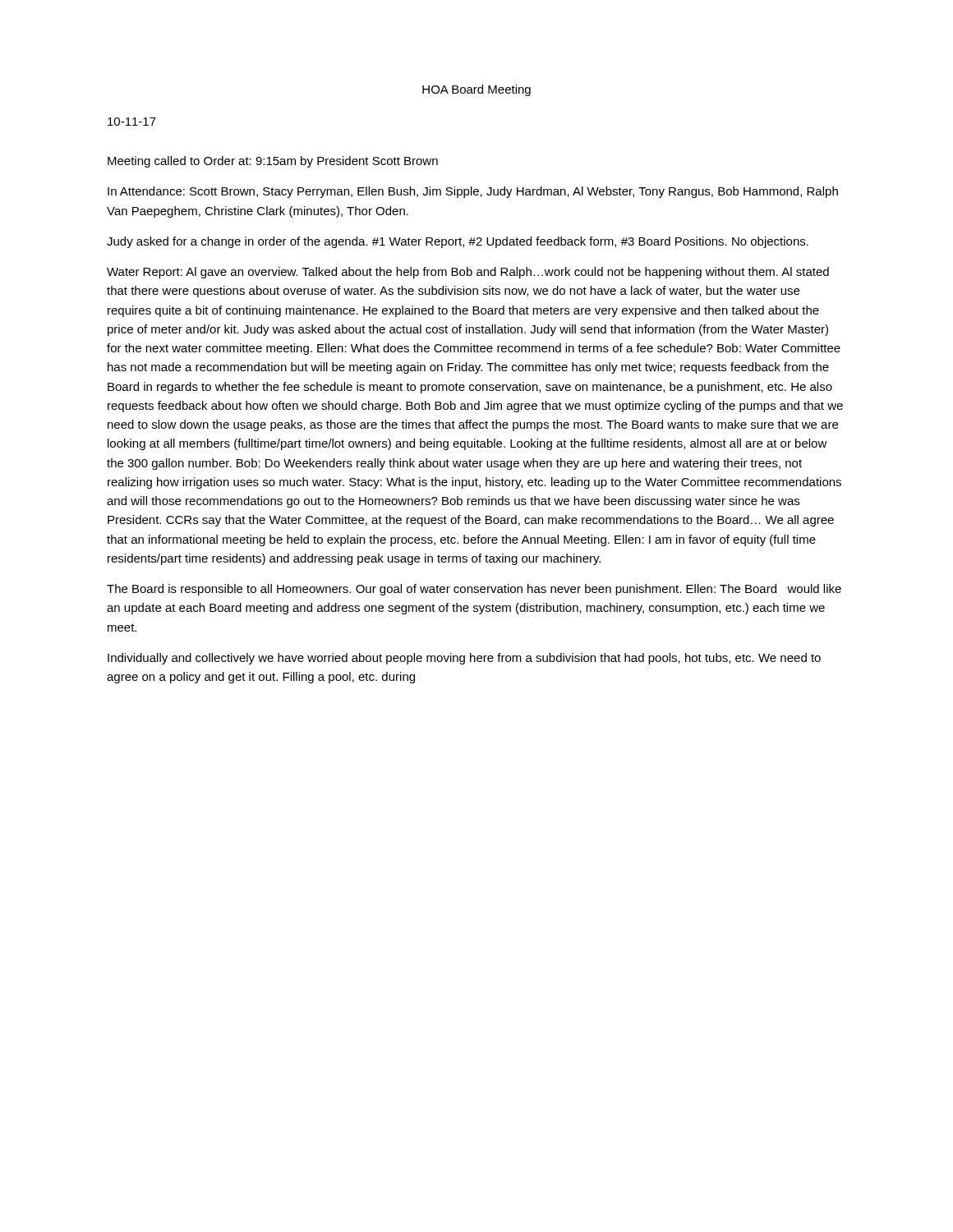Image resolution: width=953 pixels, height=1232 pixels.
Task: Point to the block beginning "In Attendance: Scott Brown, Stacy Perryman, Ellen Bush,"
Action: (x=473, y=201)
